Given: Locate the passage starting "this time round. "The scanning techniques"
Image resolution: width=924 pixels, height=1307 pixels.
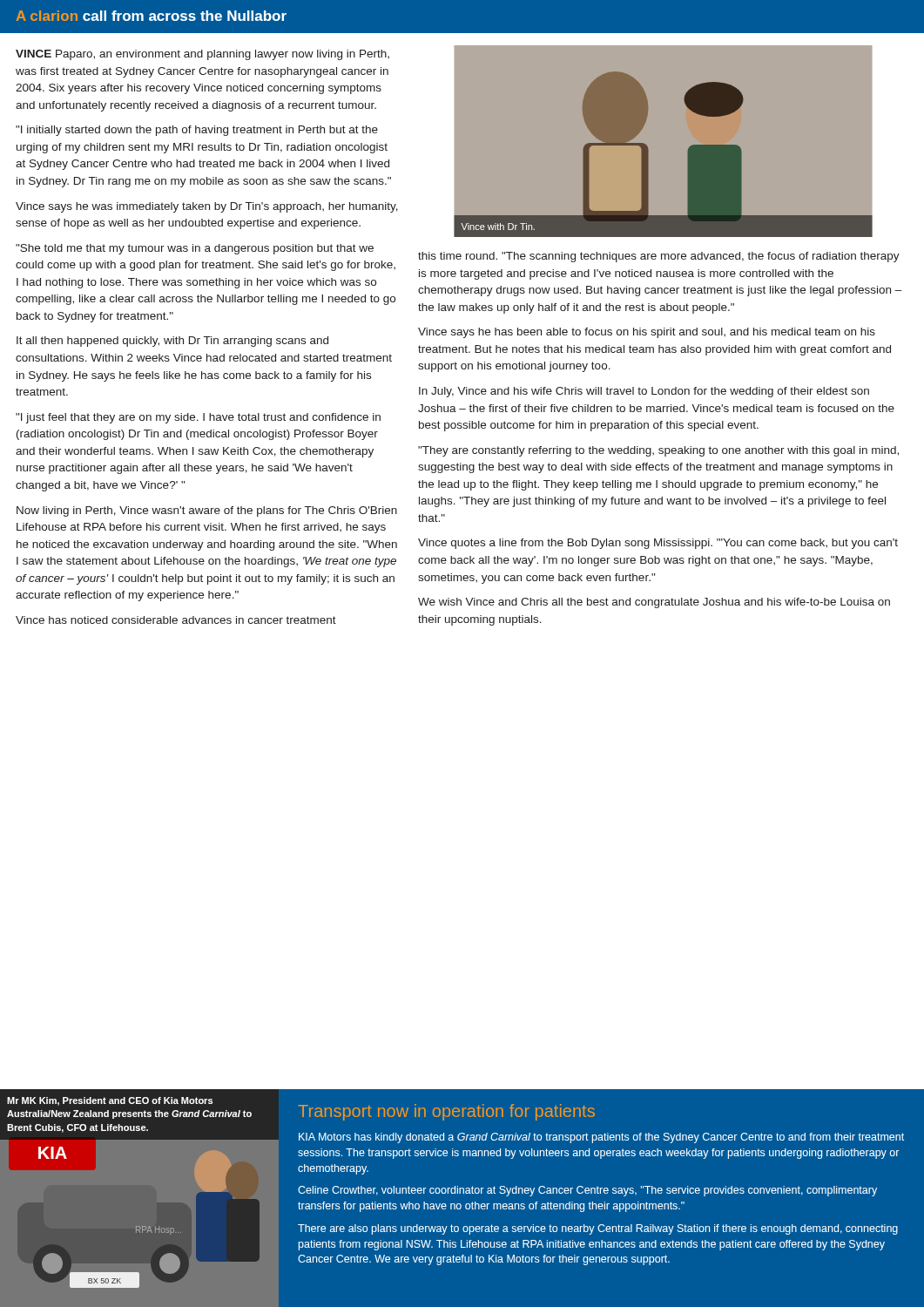Looking at the screenshot, I should pos(663,282).
